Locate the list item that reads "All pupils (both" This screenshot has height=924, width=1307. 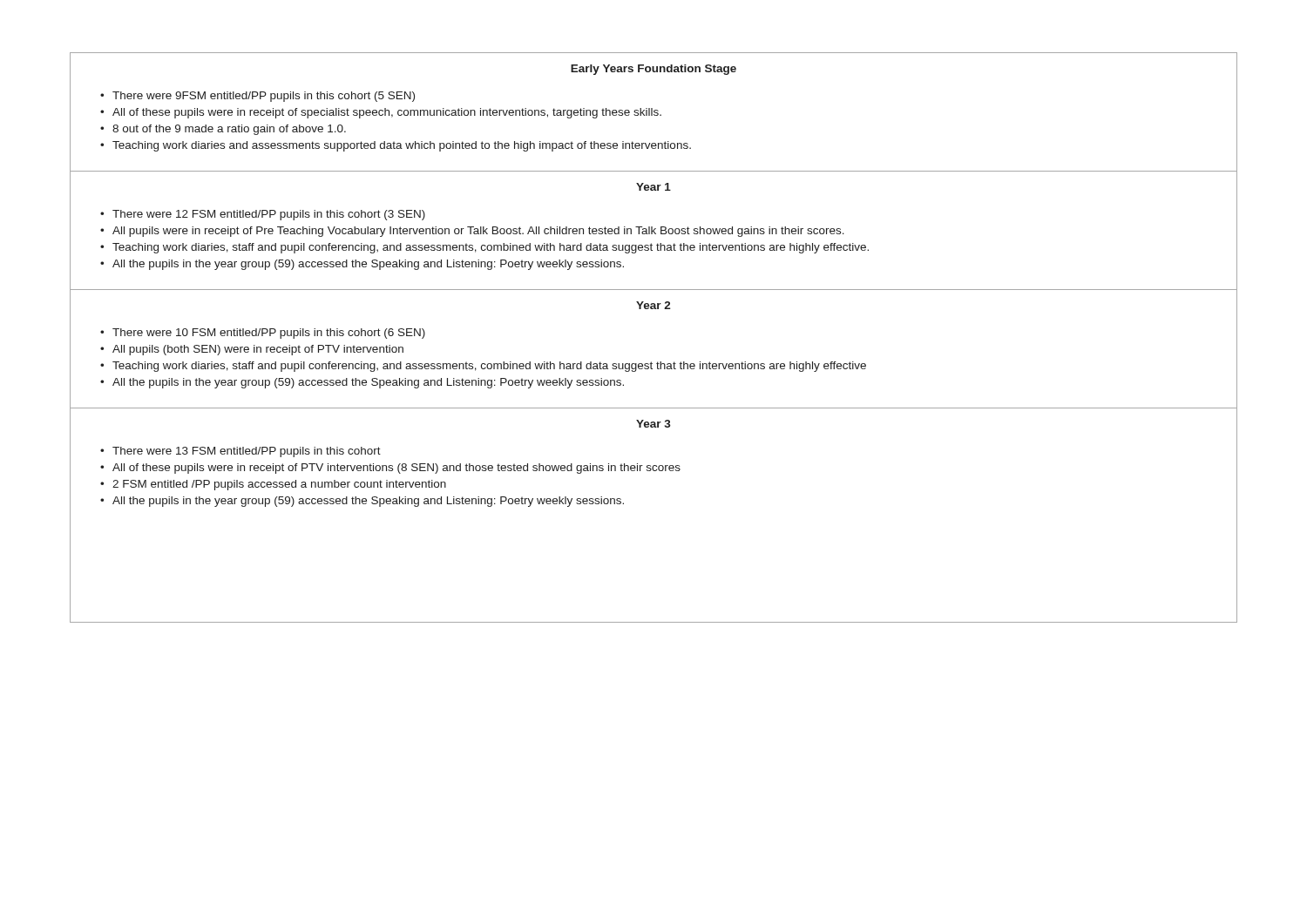tap(258, 349)
